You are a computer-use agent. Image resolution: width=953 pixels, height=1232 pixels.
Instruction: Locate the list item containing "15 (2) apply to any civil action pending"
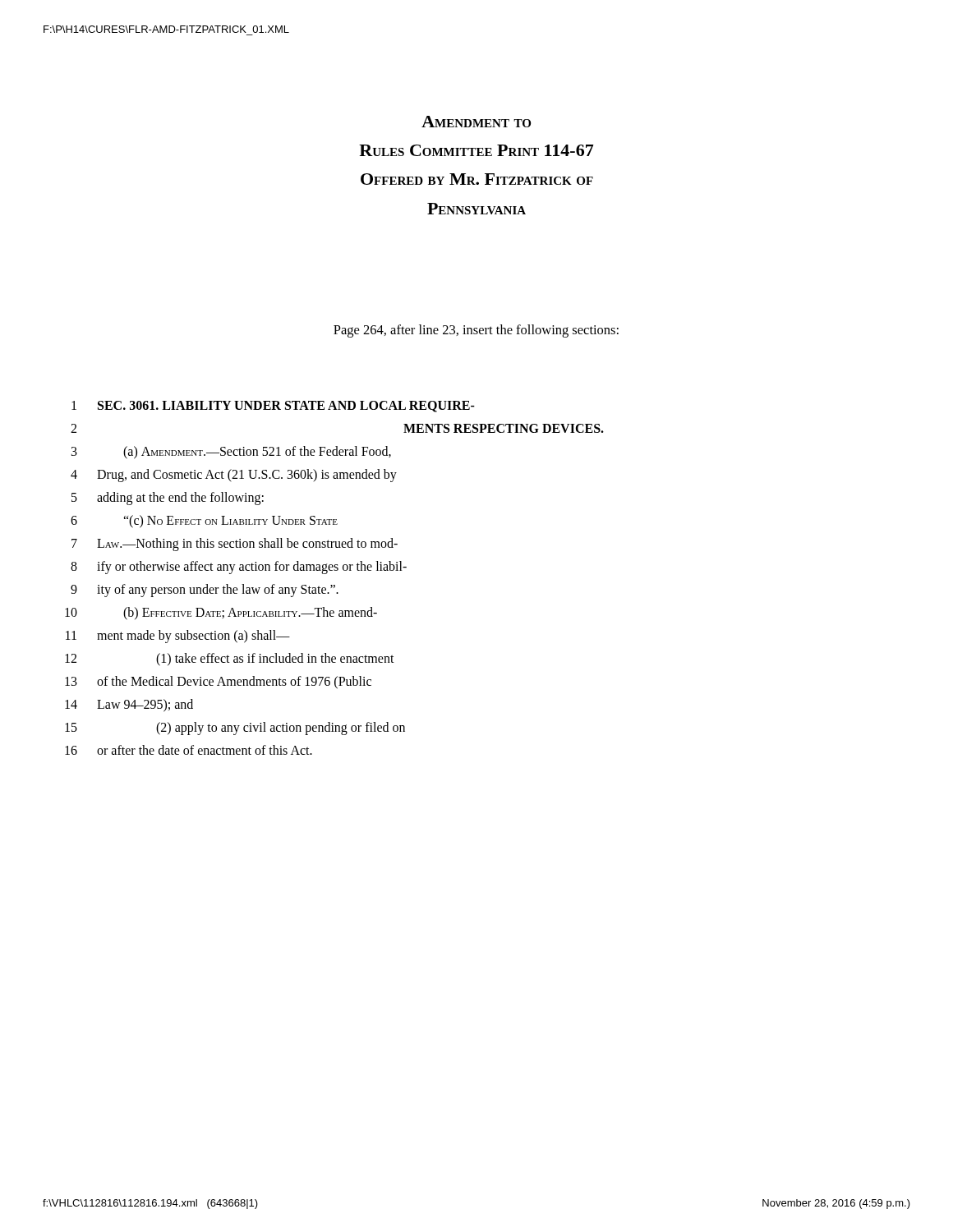(235, 729)
